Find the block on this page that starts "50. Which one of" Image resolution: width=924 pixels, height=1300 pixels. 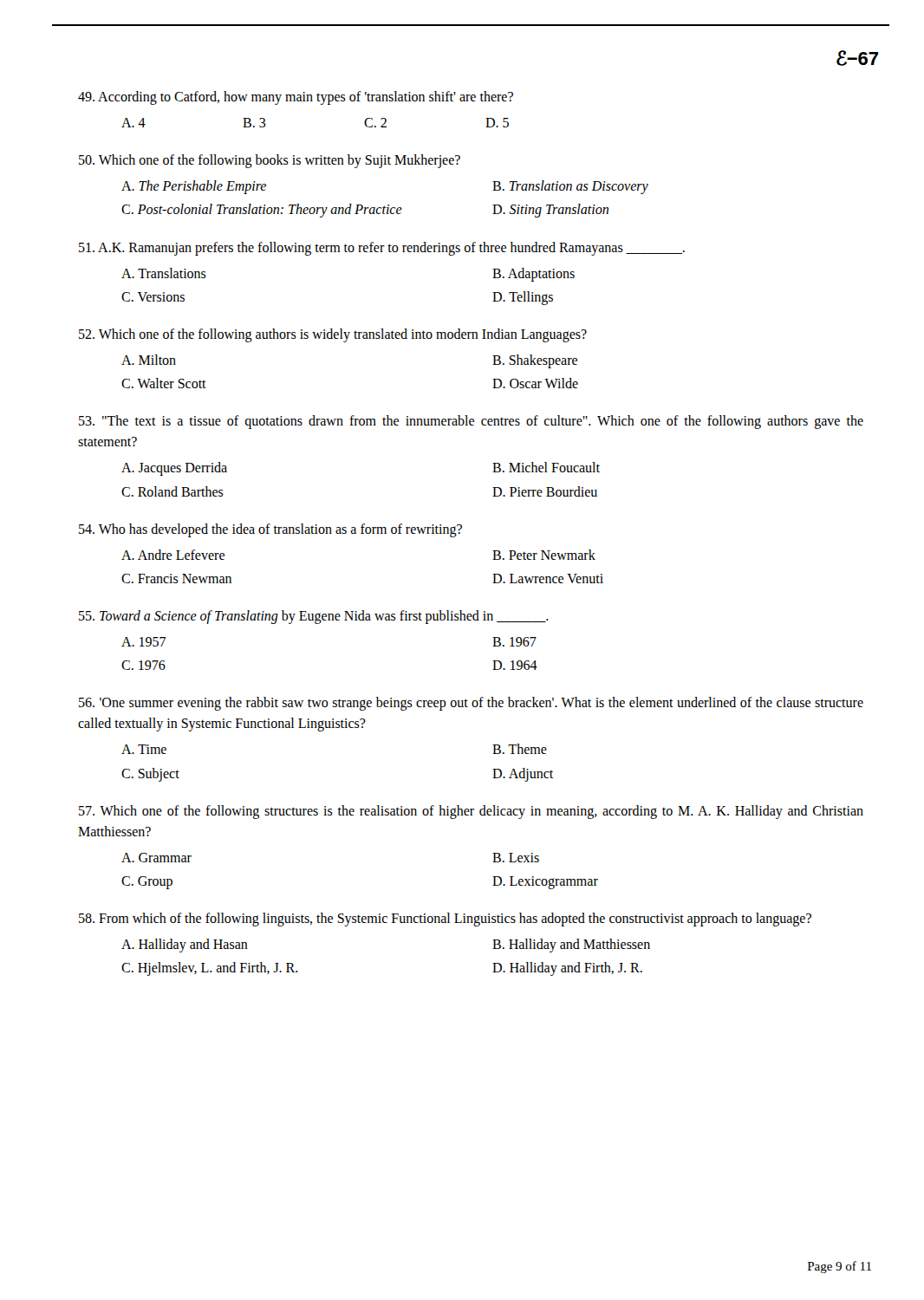(x=270, y=161)
